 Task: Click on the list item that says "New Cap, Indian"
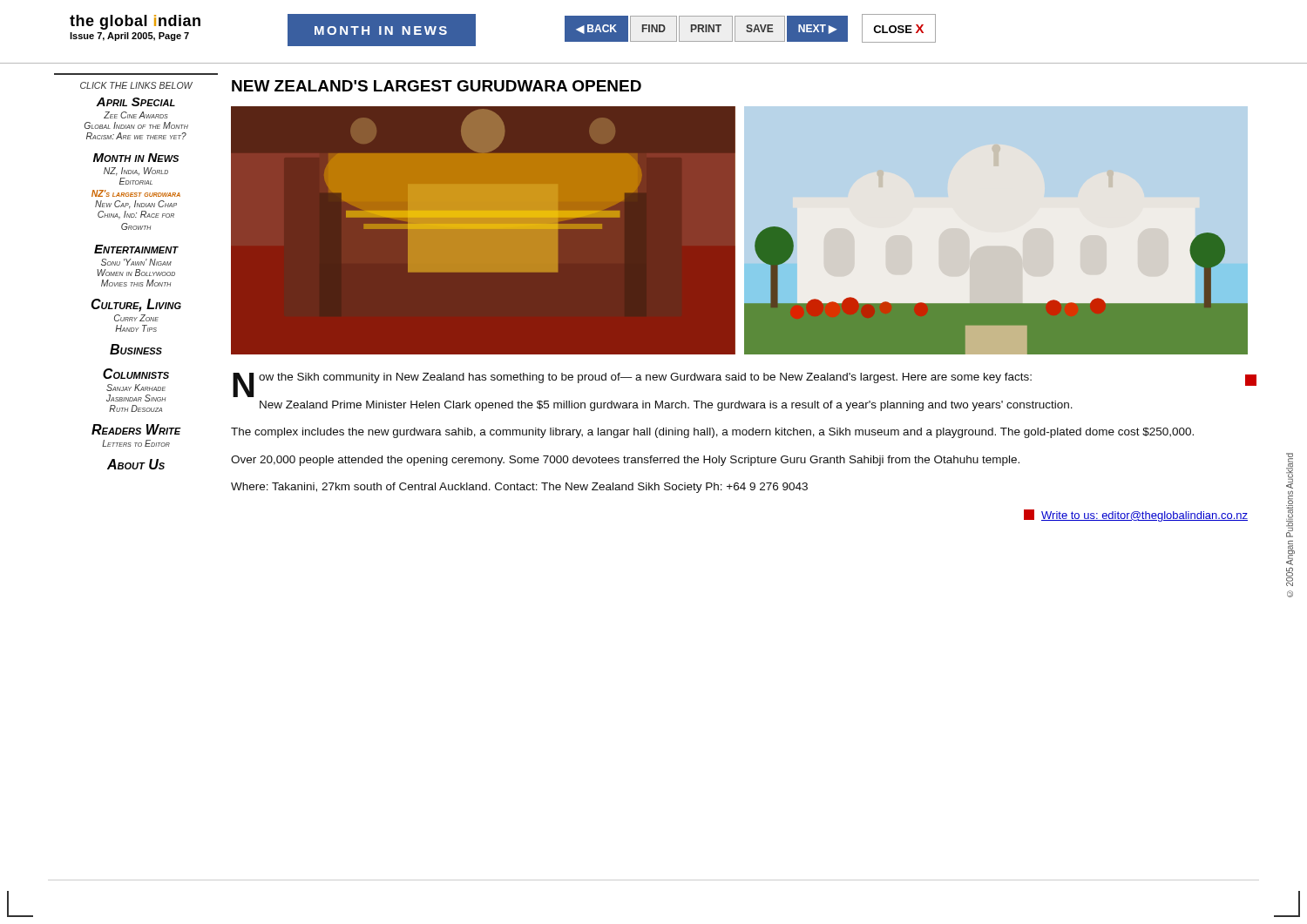[x=136, y=204]
